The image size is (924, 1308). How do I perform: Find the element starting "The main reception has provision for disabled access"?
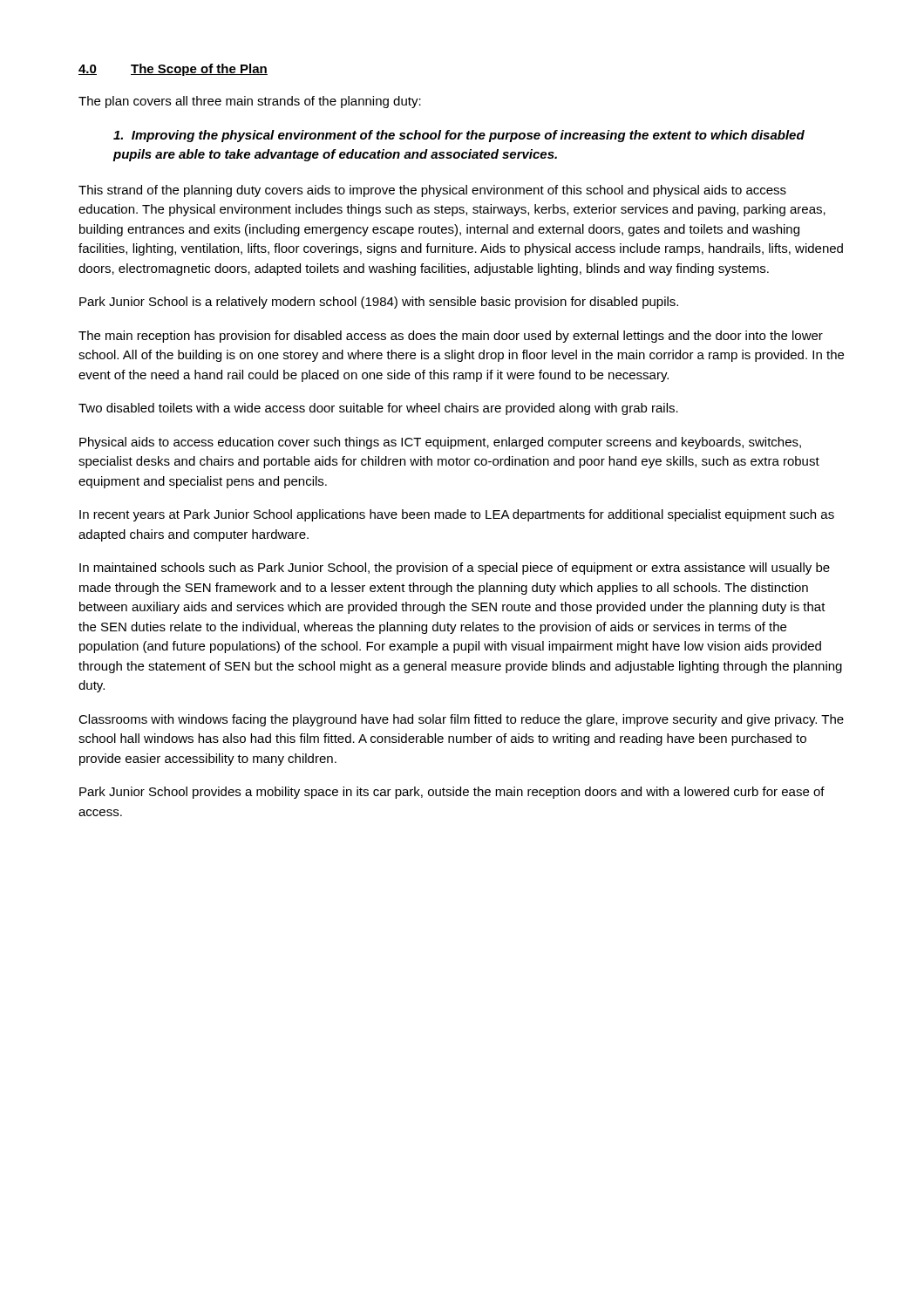[x=461, y=354]
